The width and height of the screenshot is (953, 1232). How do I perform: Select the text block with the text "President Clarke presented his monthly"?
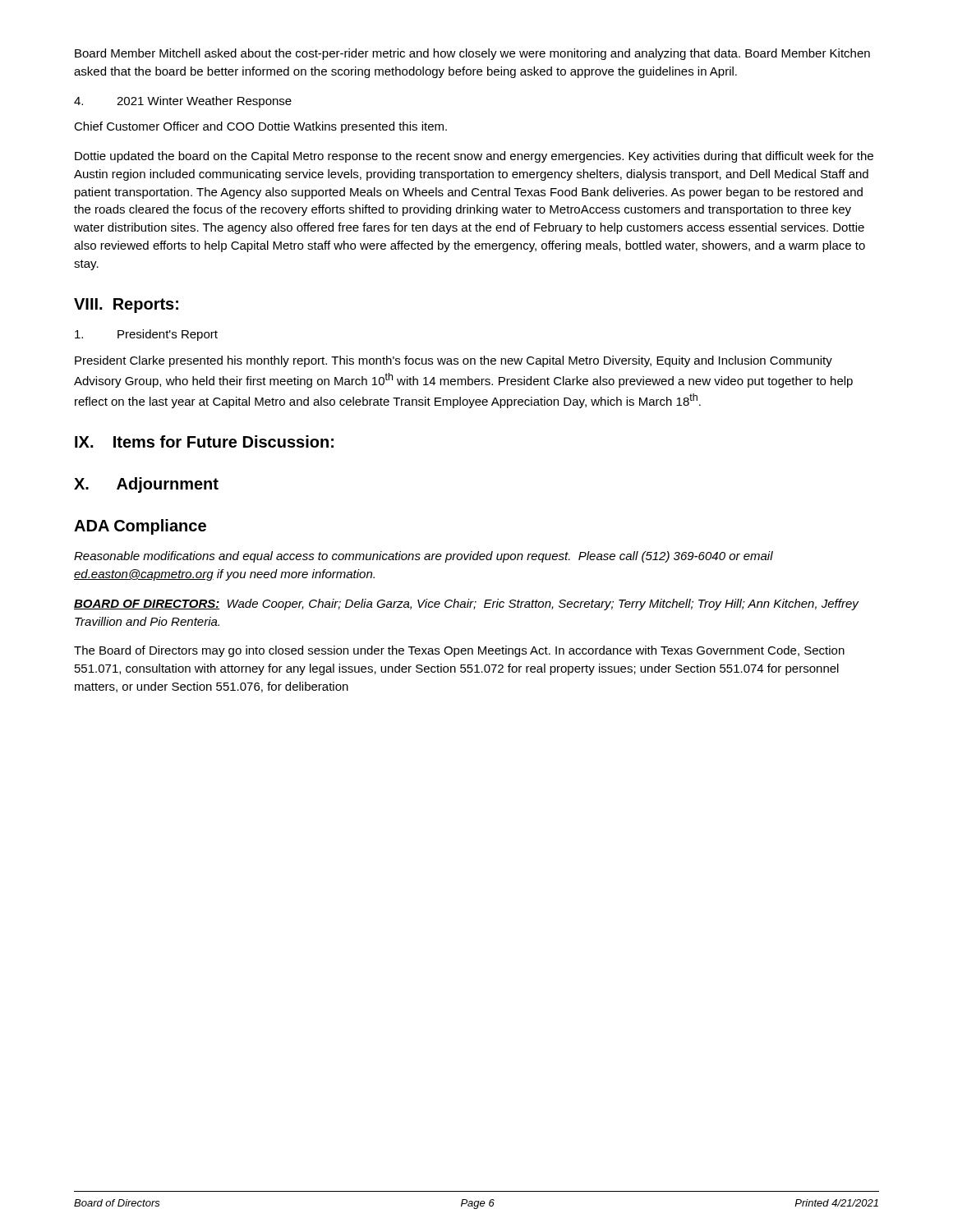pos(464,381)
